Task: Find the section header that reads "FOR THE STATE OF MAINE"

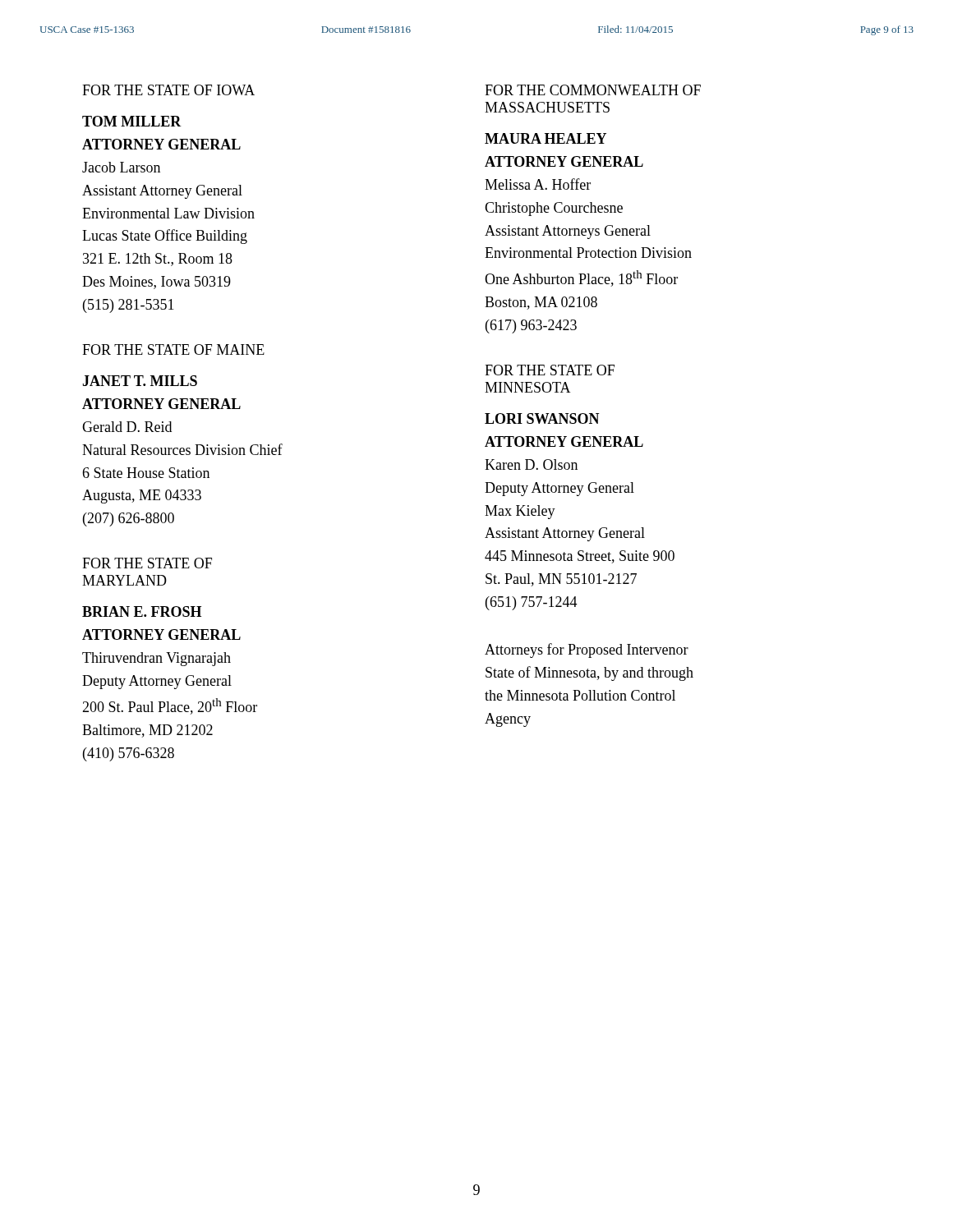Action: (x=173, y=350)
